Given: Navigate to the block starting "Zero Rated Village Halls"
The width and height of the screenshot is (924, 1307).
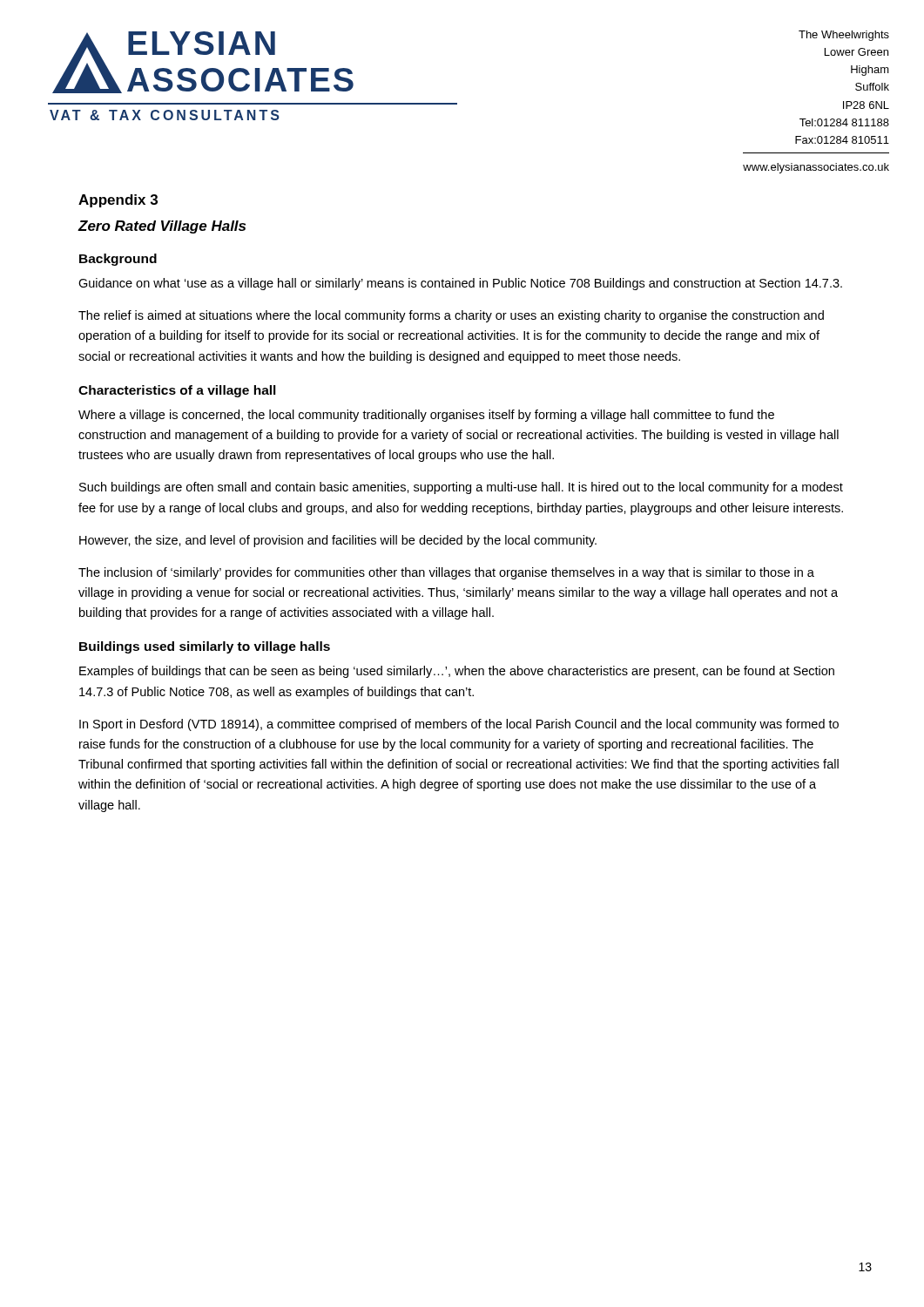Looking at the screenshot, I should click(162, 226).
